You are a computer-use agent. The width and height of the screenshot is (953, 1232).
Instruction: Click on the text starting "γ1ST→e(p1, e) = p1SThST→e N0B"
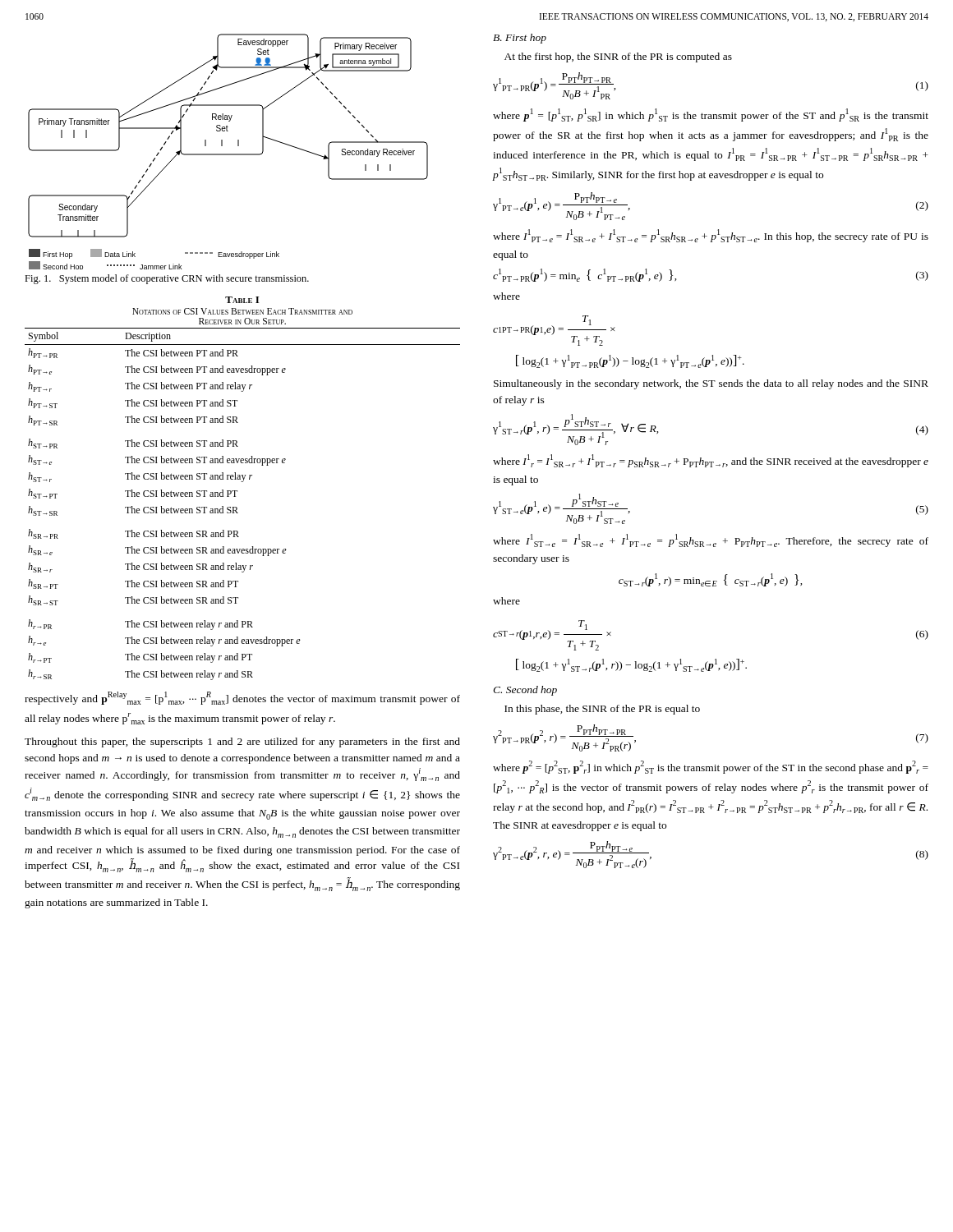pos(595,509)
